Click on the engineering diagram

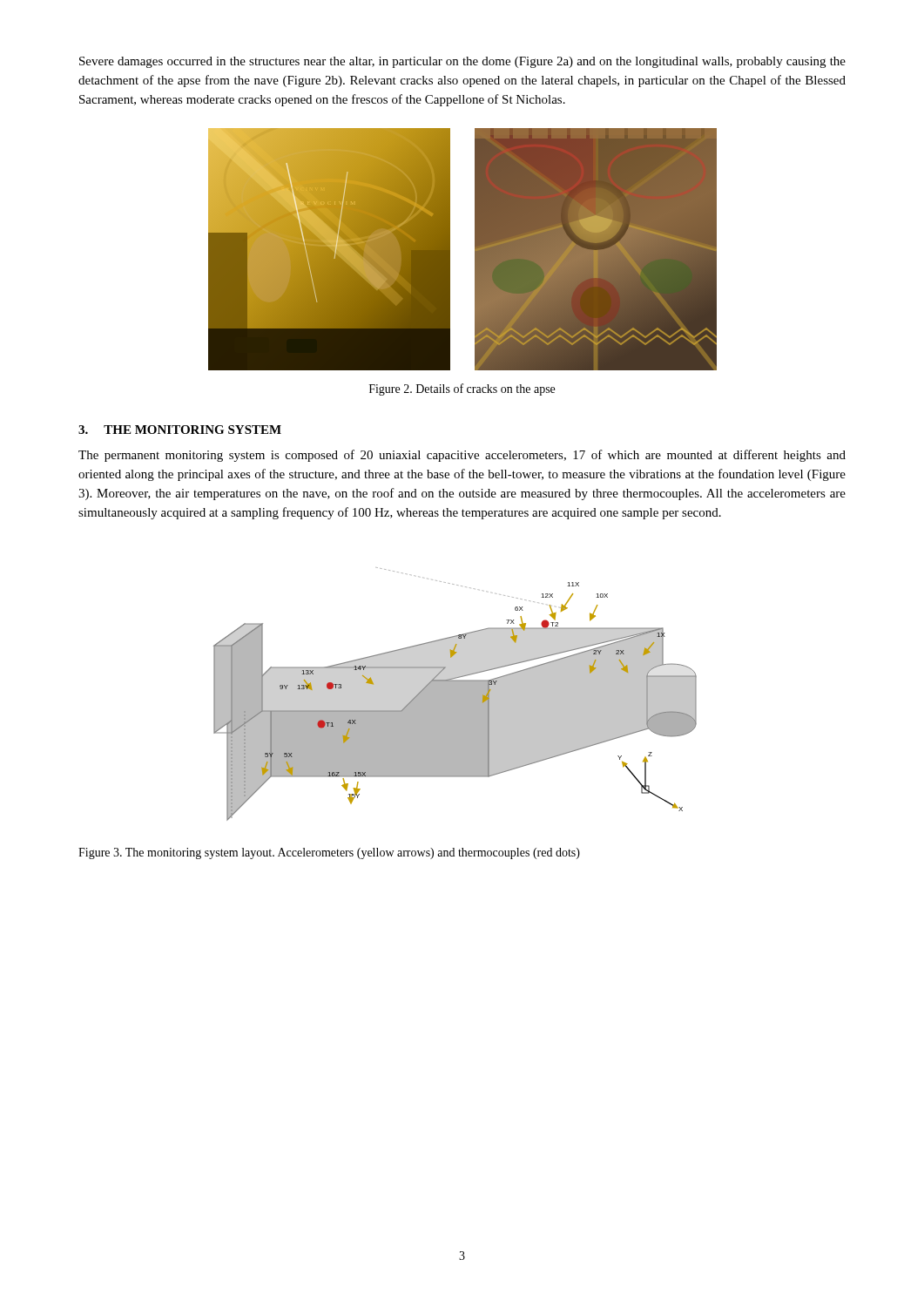point(462,689)
